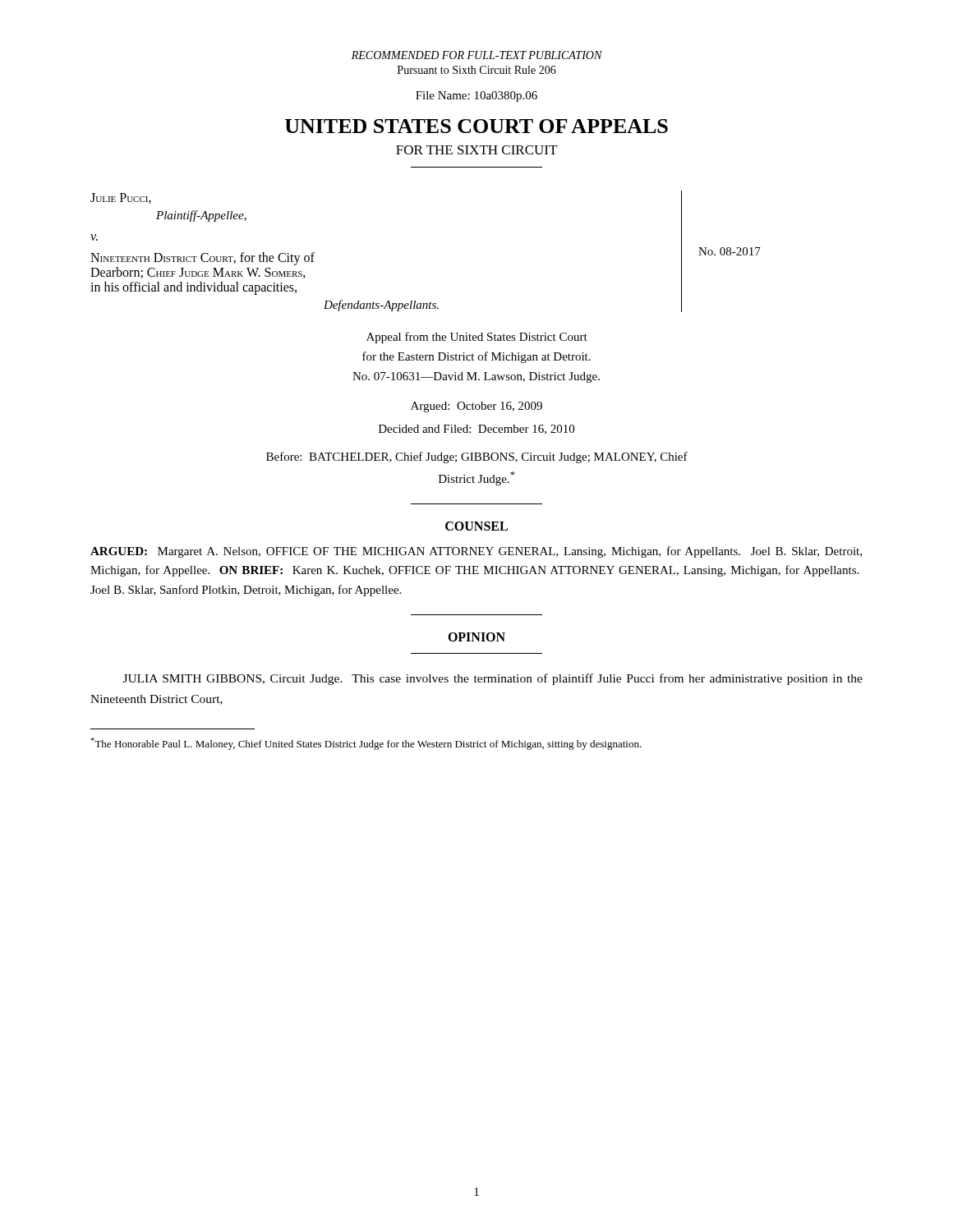The width and height of the screenshot is (953, 1232).
Task: Click where it says "File Name: 10a0380p.06"
Action: point(476,95)
